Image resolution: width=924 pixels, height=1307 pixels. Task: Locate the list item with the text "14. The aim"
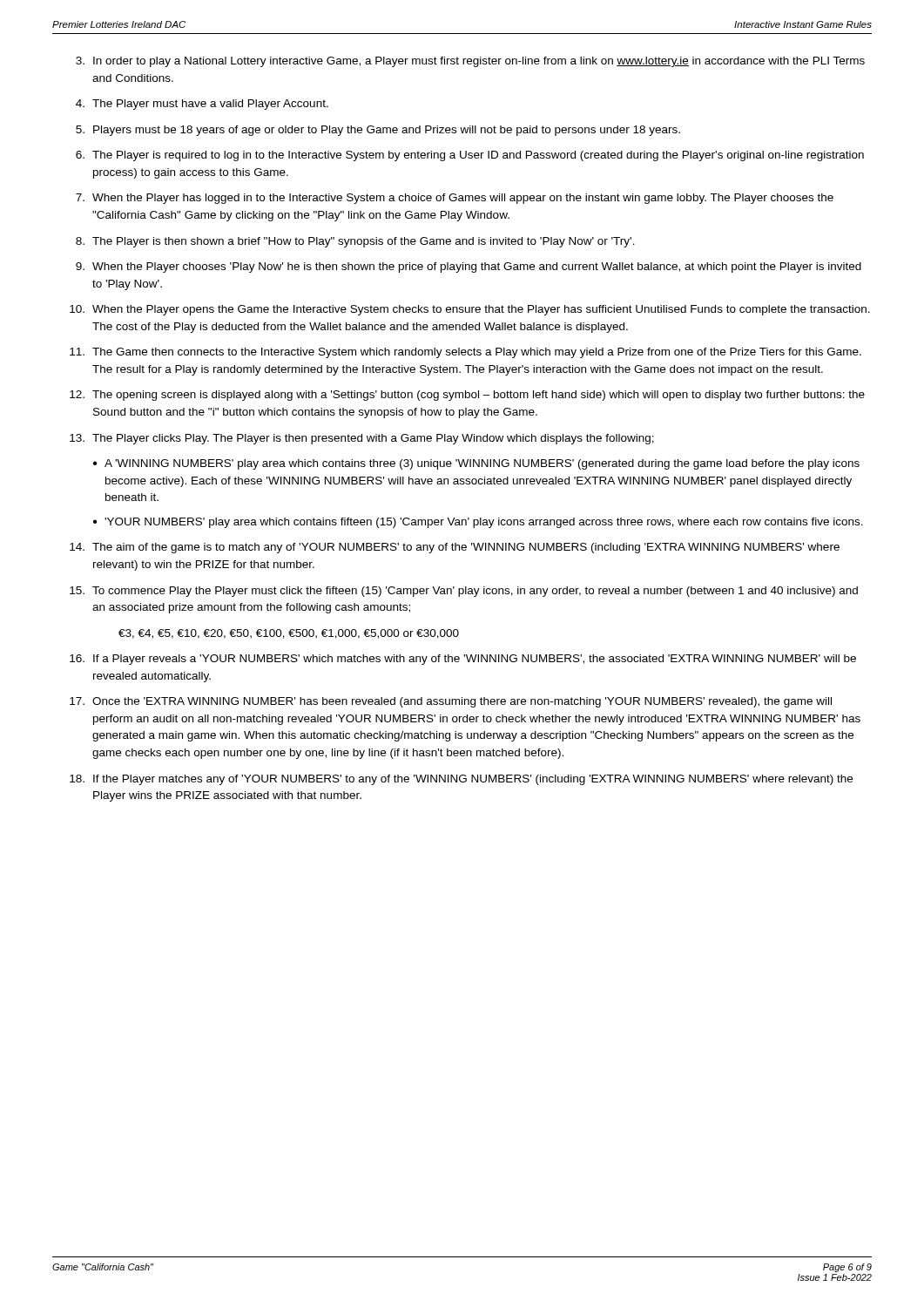462,556
